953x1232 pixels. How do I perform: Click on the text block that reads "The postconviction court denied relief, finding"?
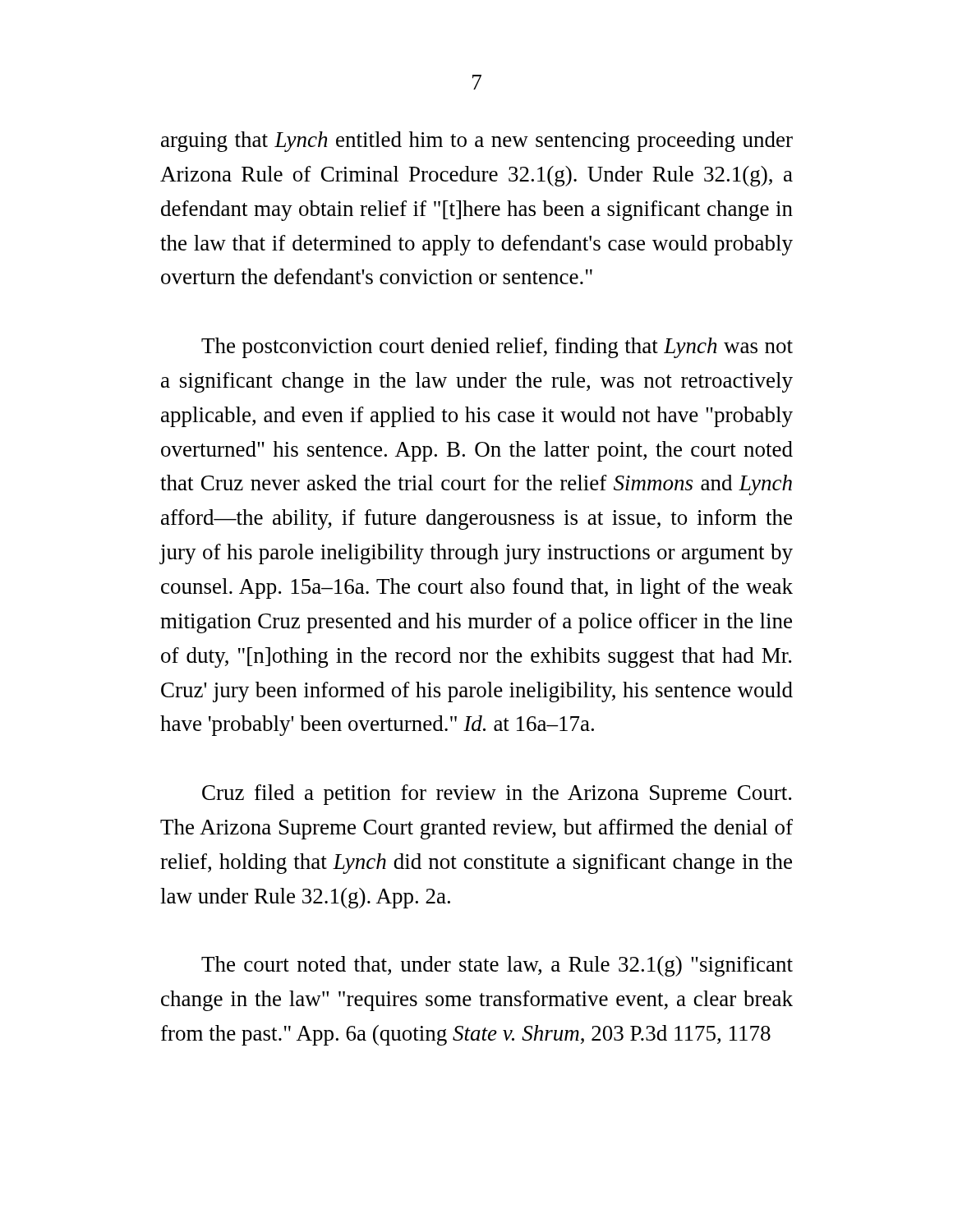476,536
